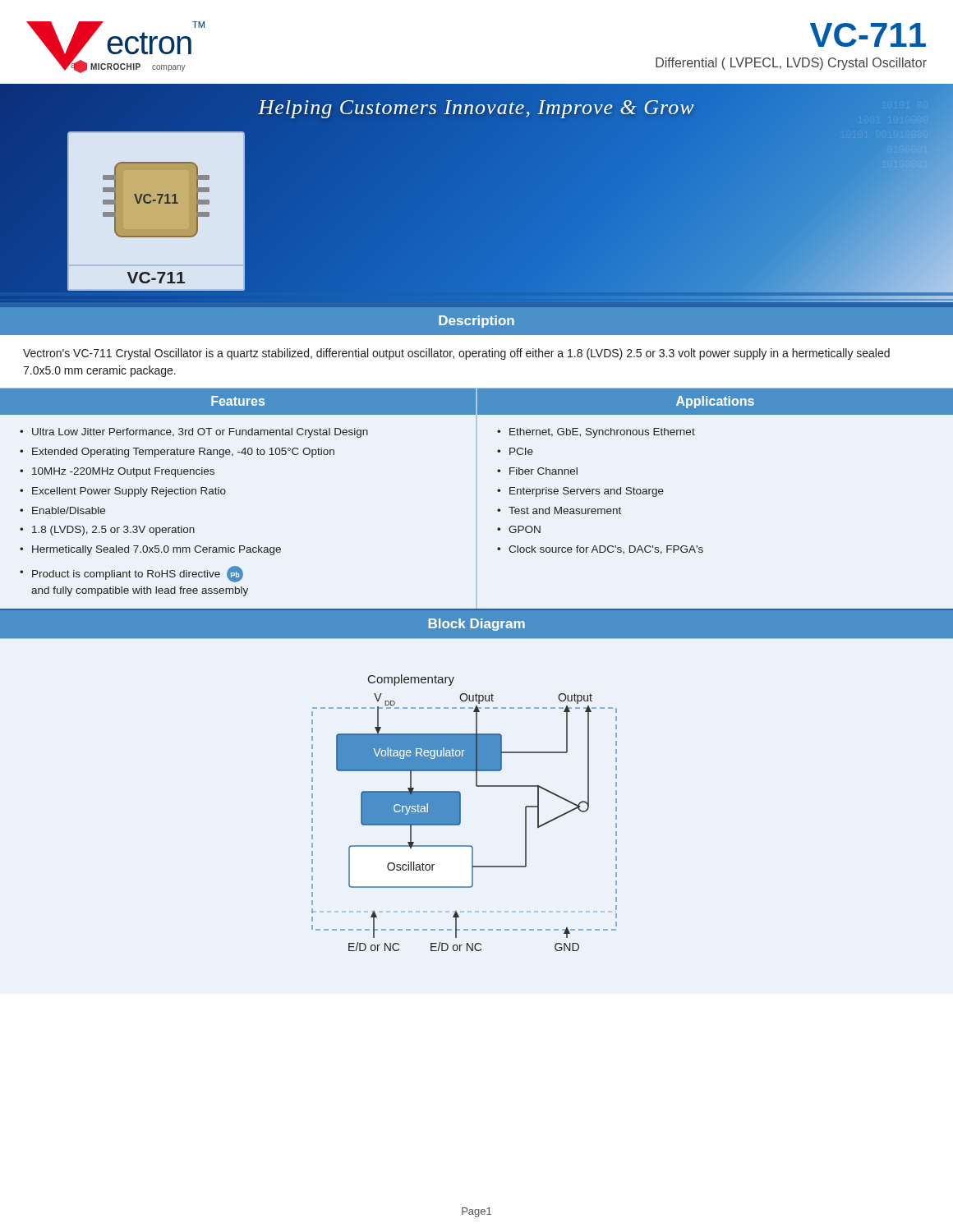Point to the block beginning "•Enterprise Servers and"
The width and height of the screenshot is (953, 1232).
point(580,491)
